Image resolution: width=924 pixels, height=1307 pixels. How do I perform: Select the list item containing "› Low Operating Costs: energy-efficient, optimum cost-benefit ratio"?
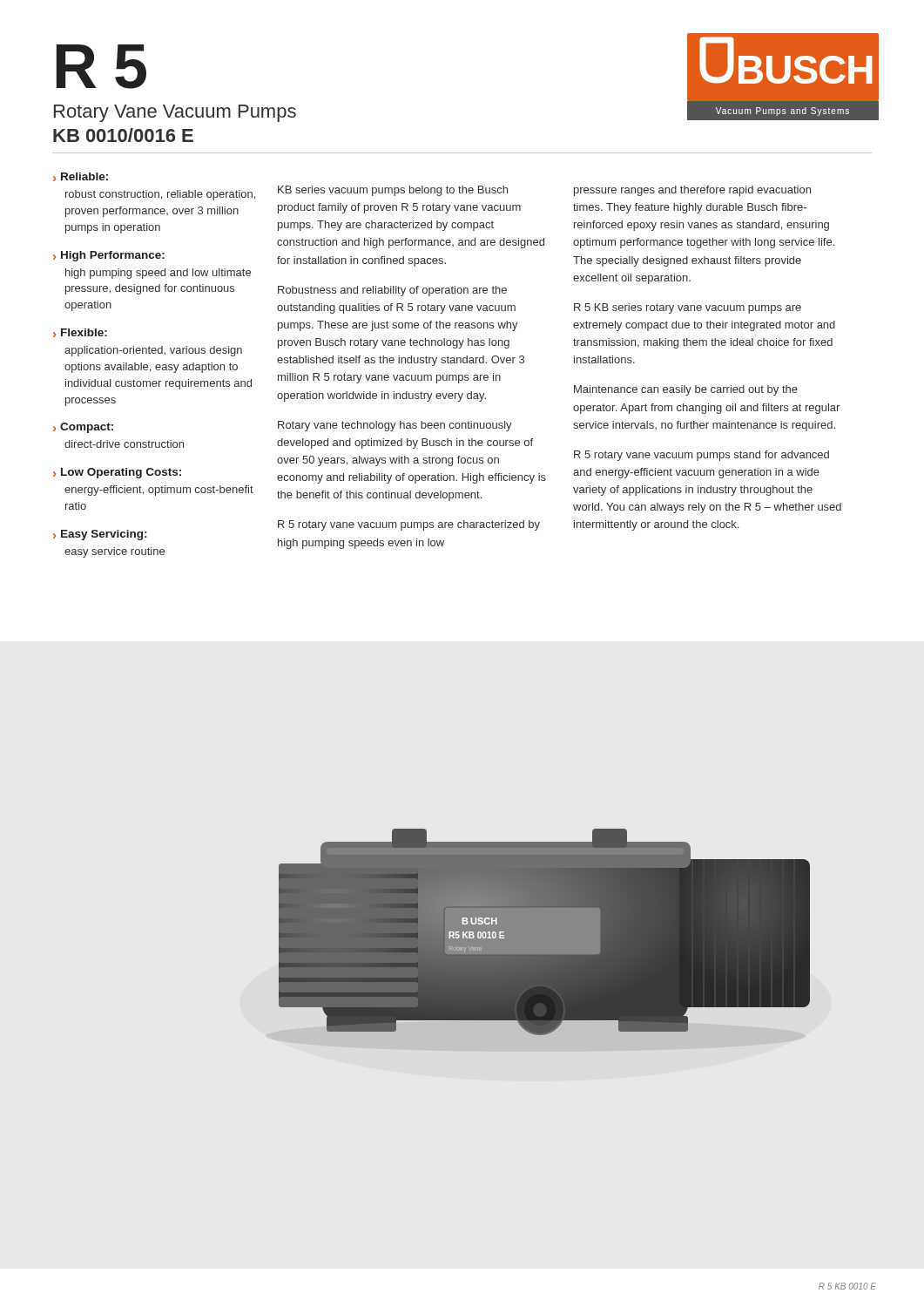(x=157, y=490)
